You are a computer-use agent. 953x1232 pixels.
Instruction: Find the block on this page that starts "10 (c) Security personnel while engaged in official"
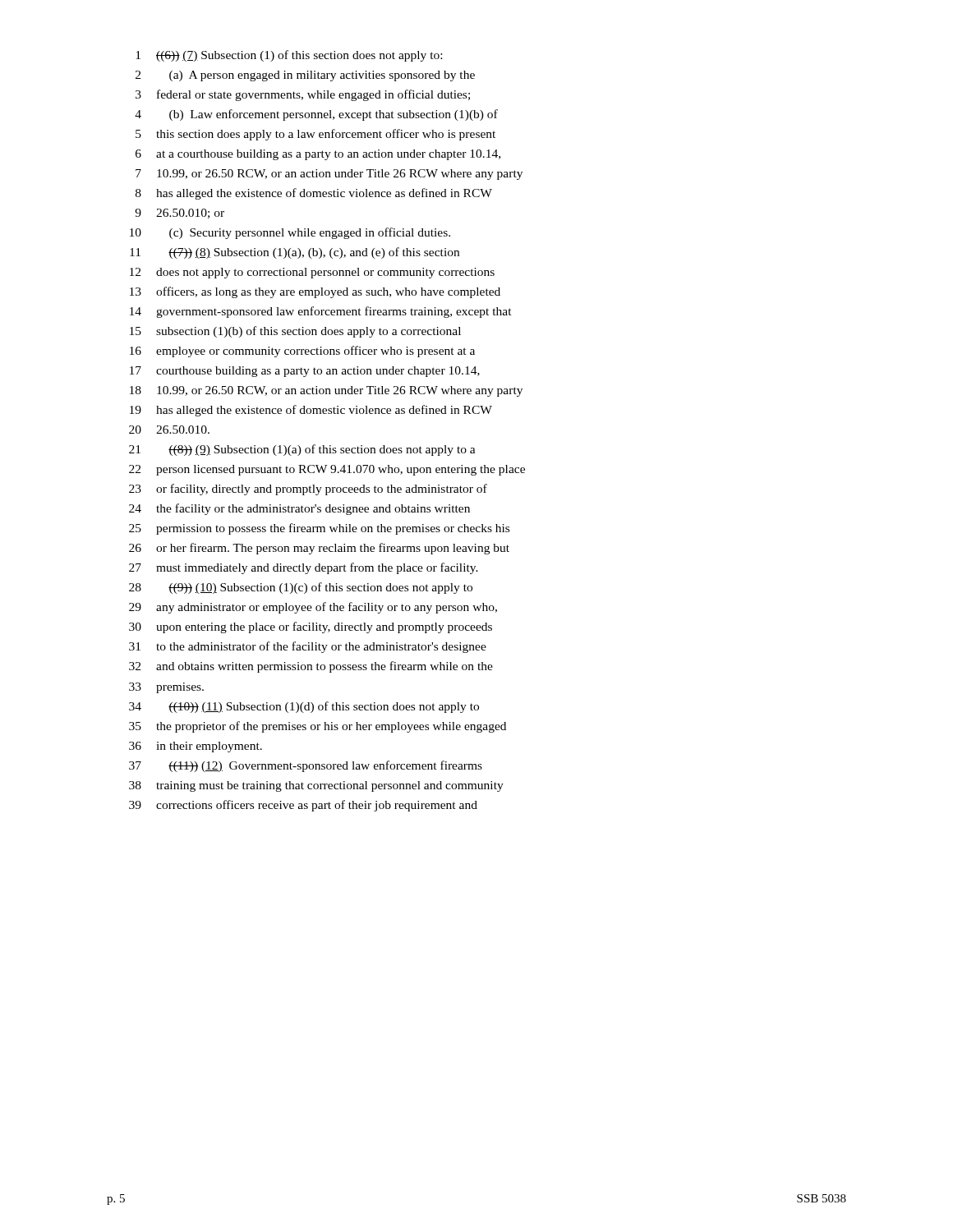(x=290, y=233)
